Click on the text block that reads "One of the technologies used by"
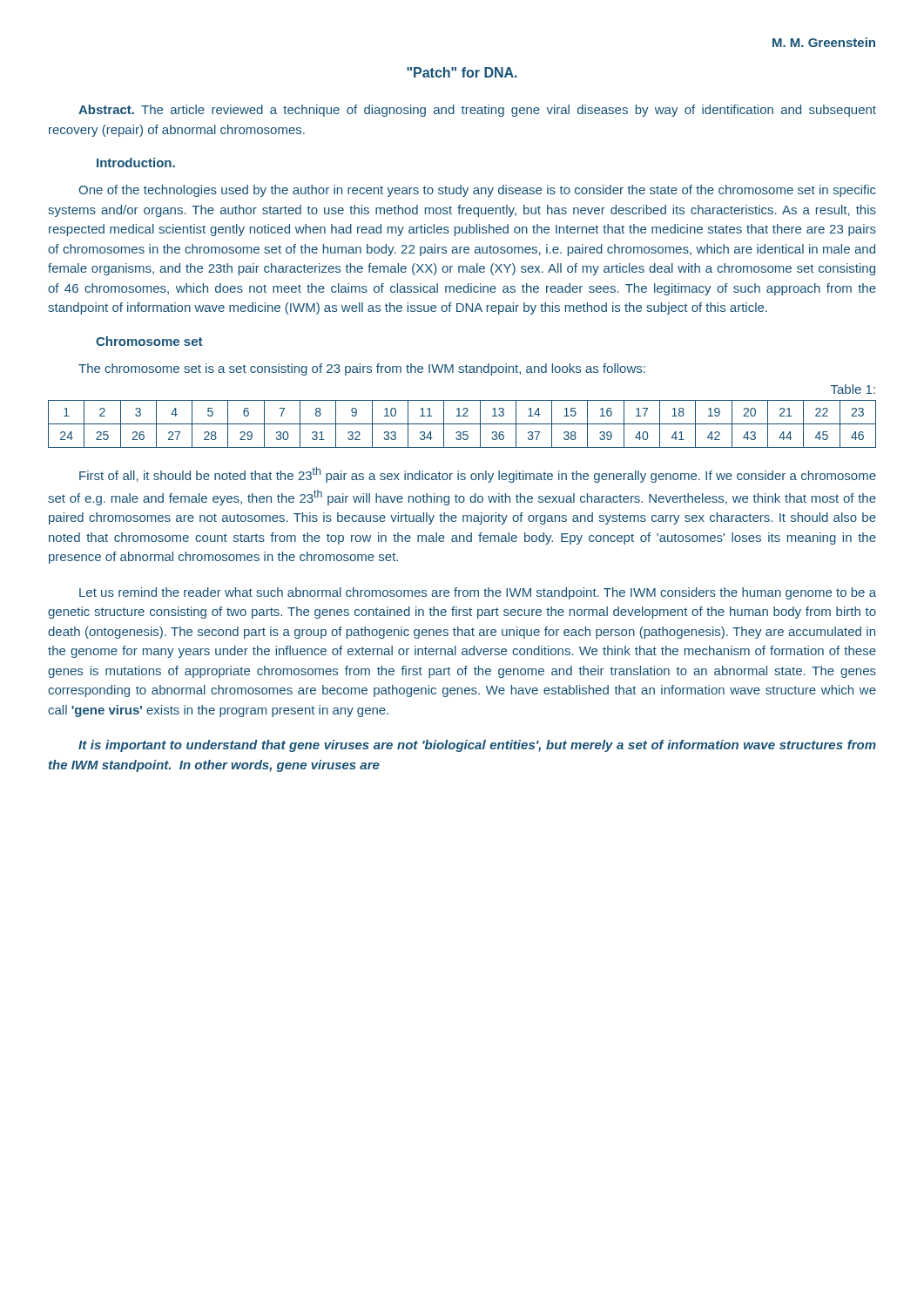This screenshot has width=924, height=1307. (x=462, y=248)
